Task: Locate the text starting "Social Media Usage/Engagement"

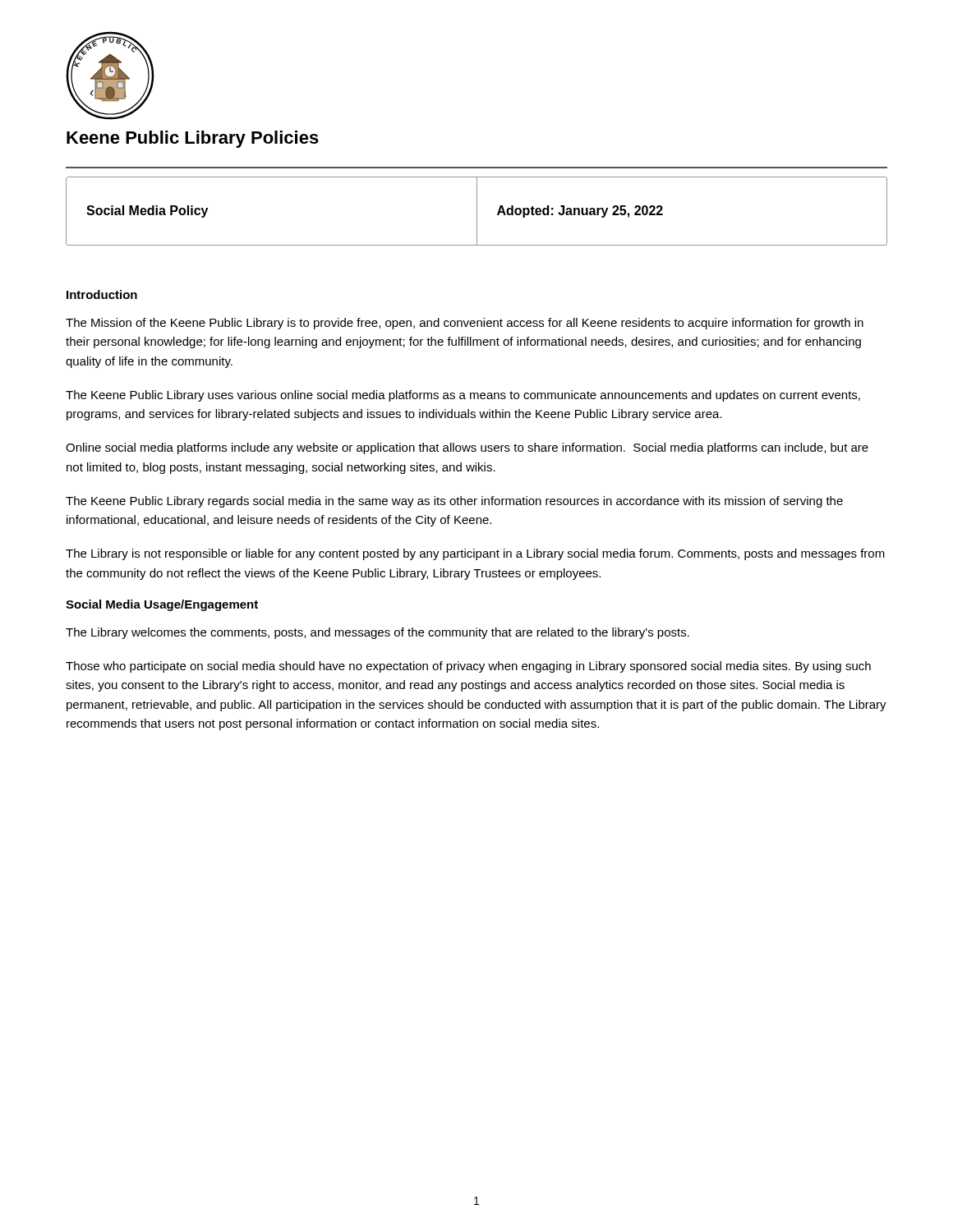Action: [162, 604]
